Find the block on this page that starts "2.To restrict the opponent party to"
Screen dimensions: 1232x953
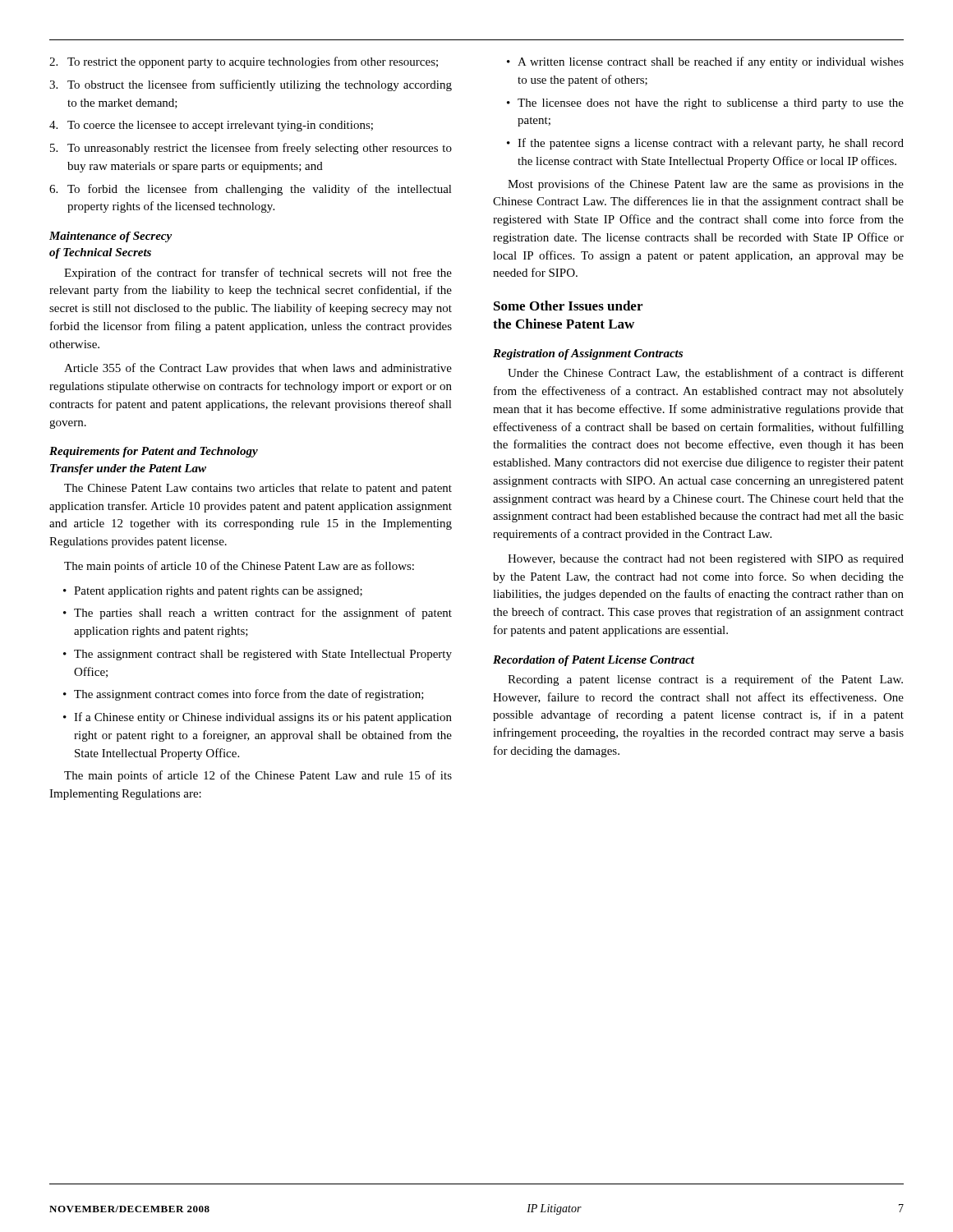(260, 62)
